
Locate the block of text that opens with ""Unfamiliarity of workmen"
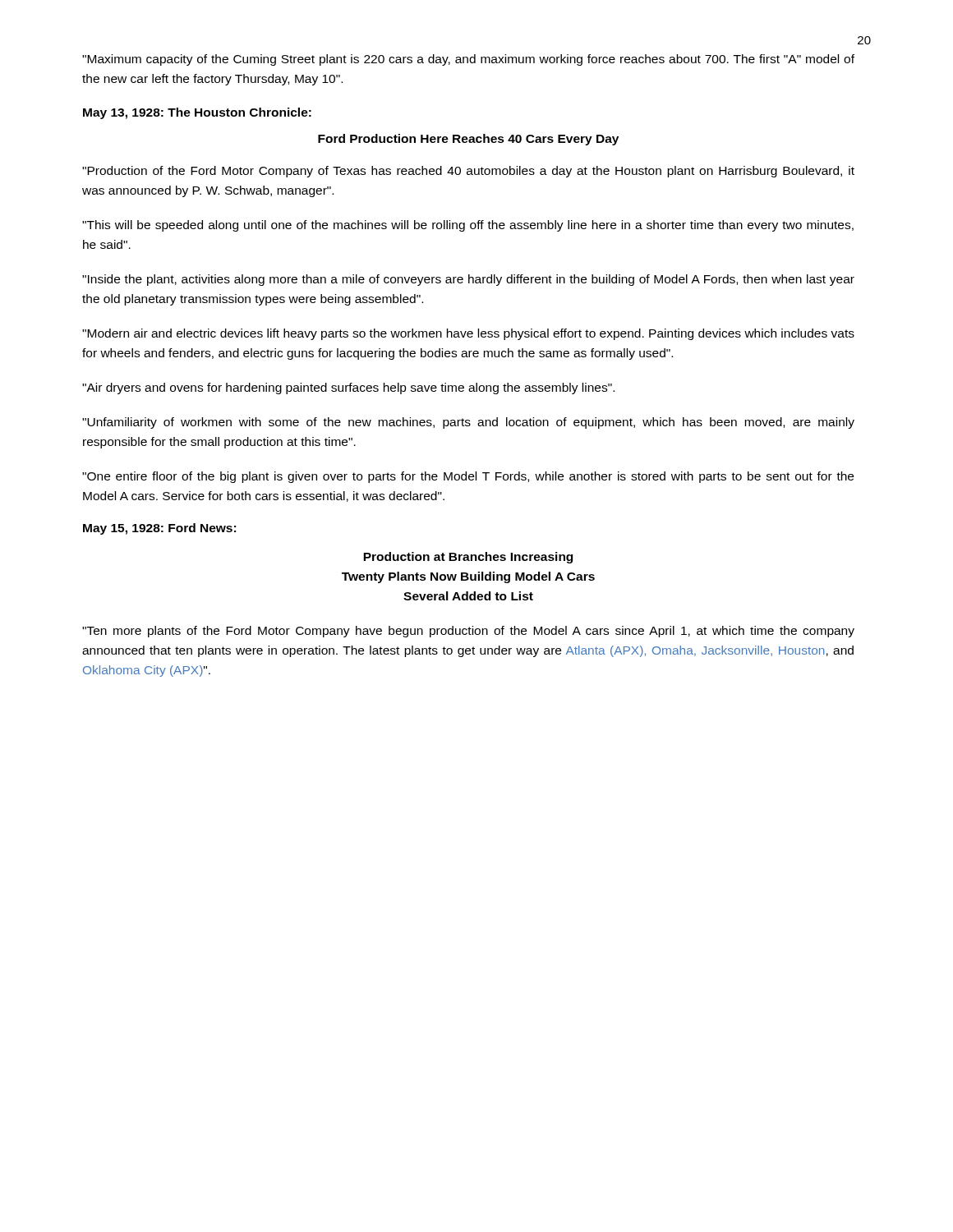pyautogui.click(x=468, y=432)
